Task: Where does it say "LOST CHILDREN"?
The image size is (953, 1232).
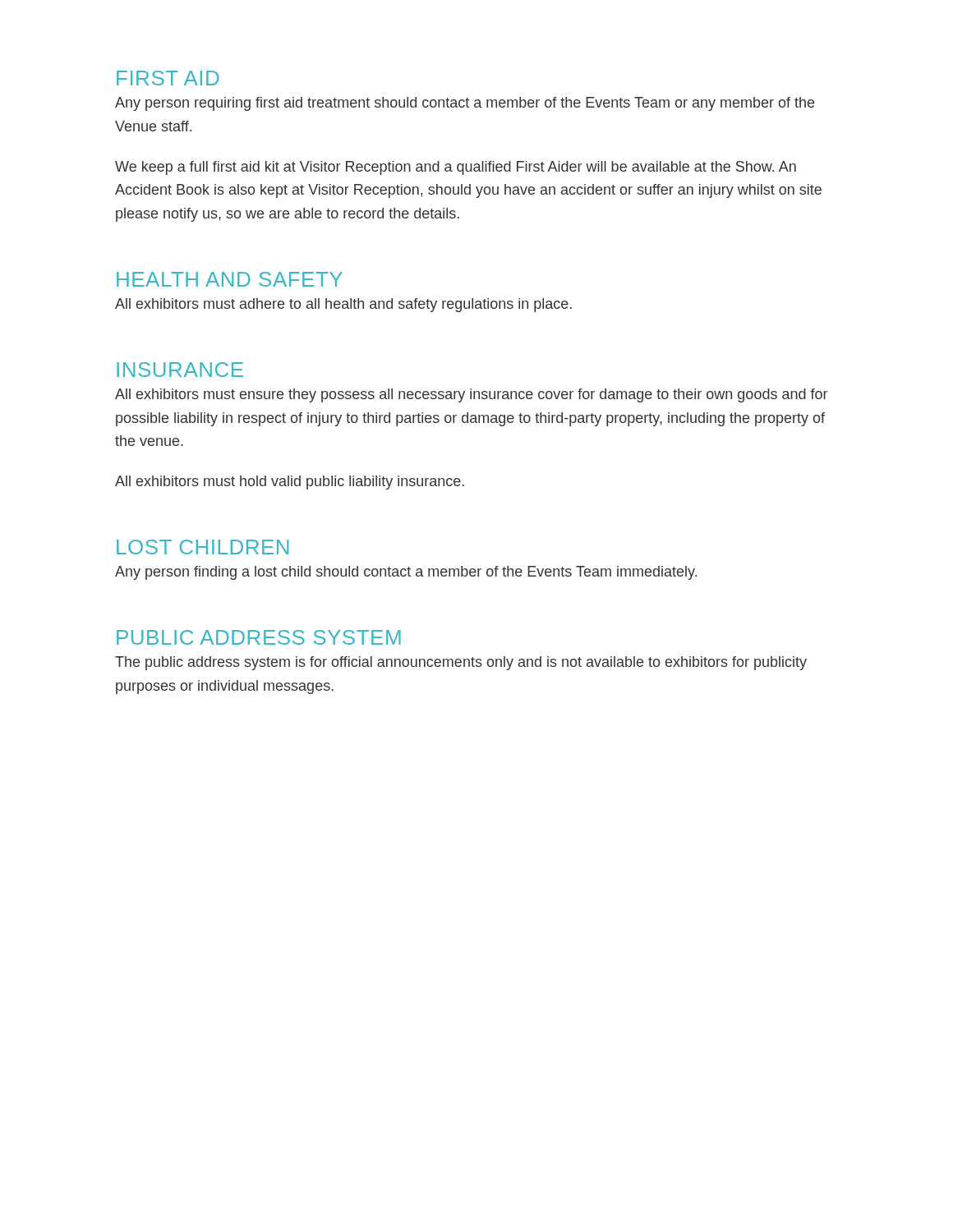Action: 203,547
